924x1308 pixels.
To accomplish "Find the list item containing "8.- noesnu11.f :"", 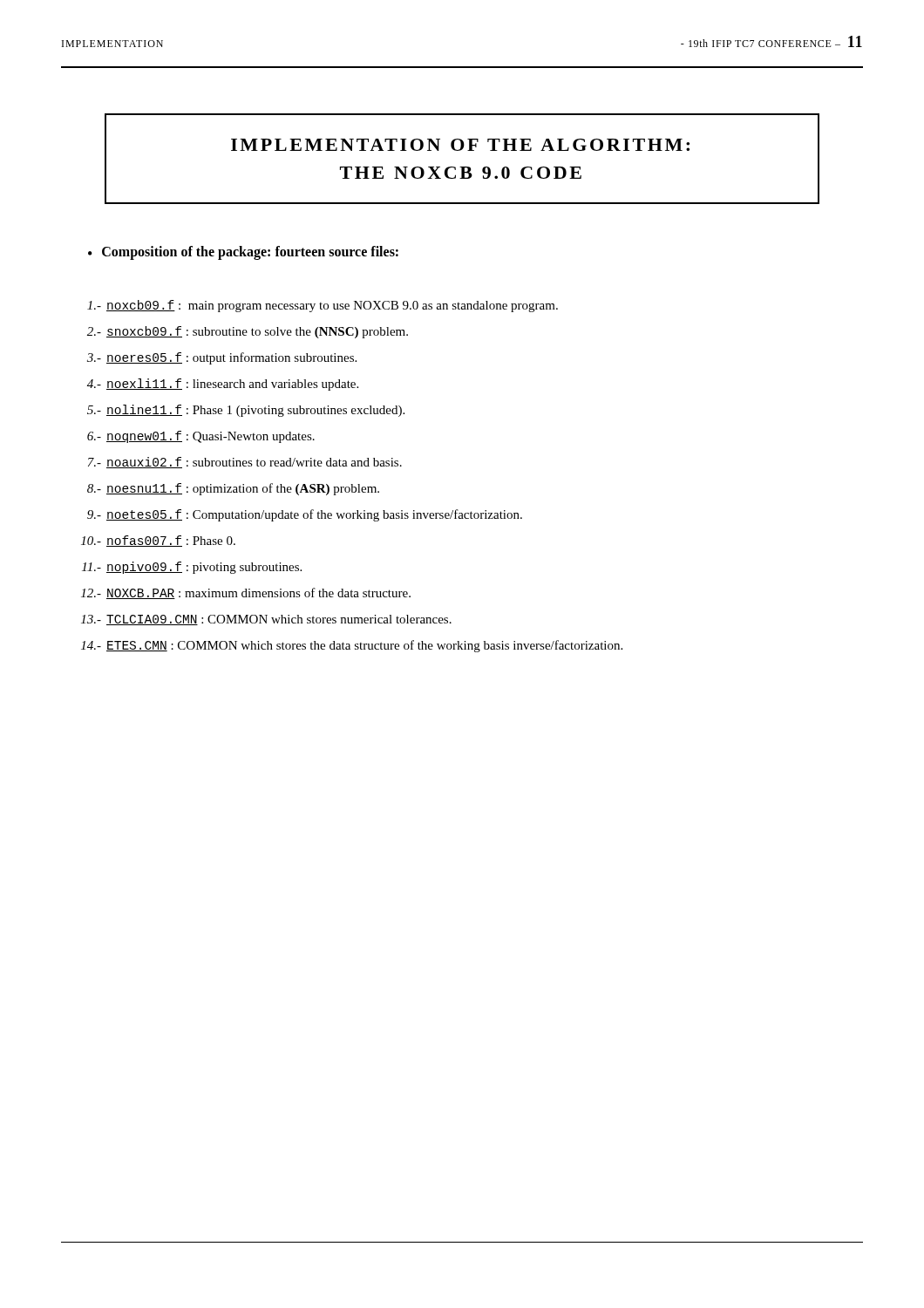I will coord(233,489).
